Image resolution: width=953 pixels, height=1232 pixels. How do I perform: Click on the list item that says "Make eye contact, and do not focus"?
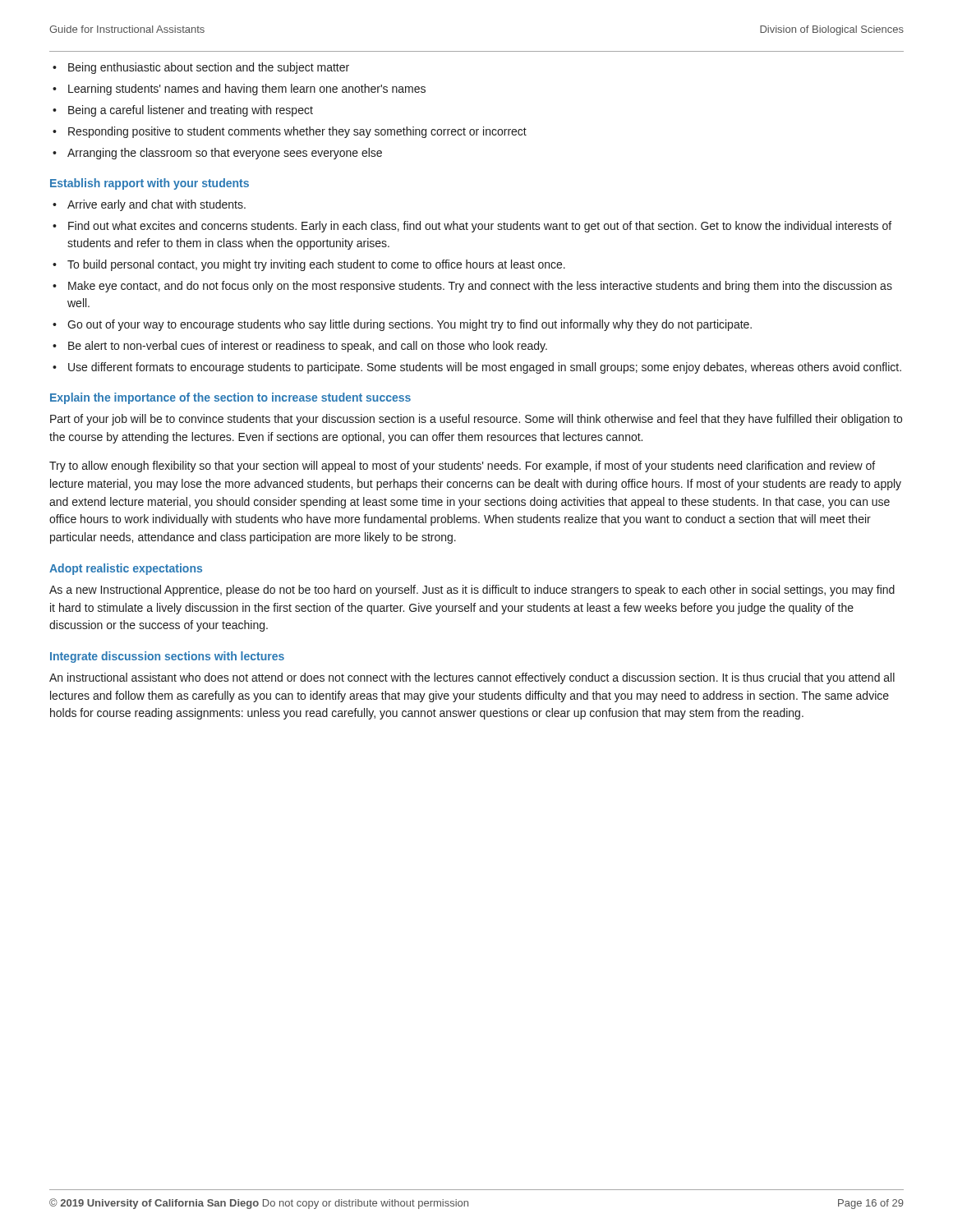pyautogui.click(x=480, y=294)
